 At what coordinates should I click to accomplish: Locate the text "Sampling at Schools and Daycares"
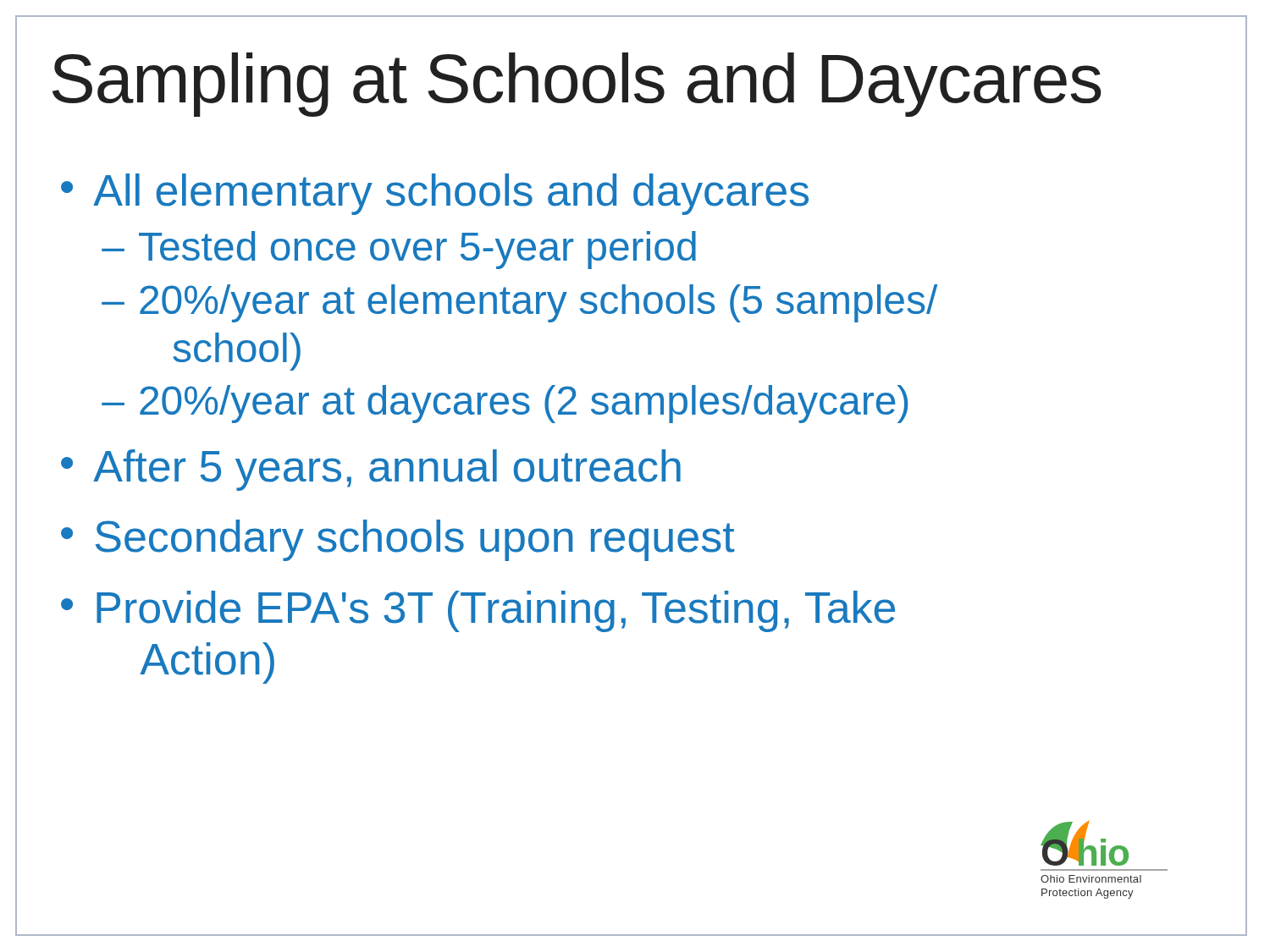[576, 79]
